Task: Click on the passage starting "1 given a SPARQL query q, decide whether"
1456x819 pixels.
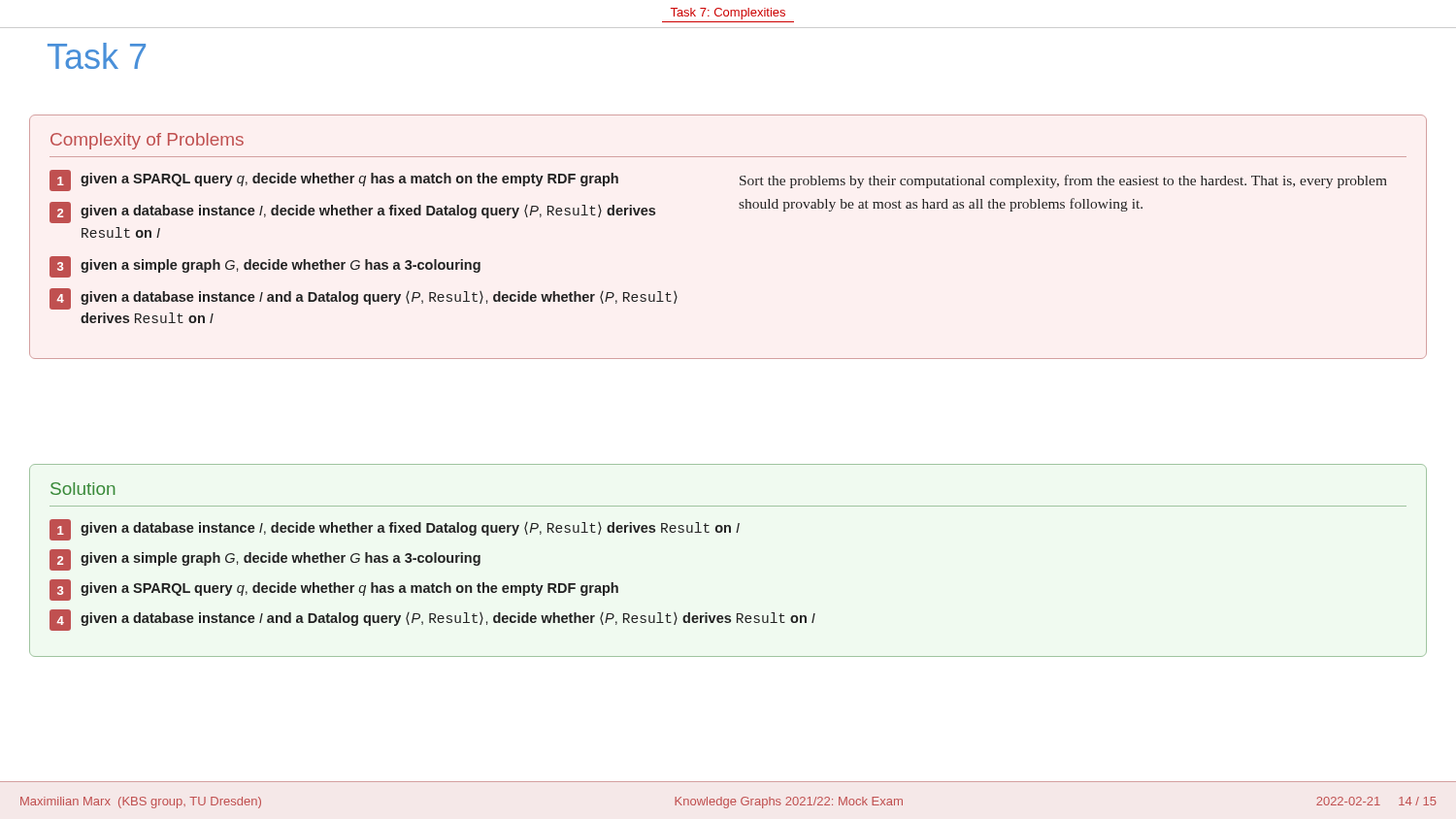Action: pyautogui.click(x=334, y=180)
